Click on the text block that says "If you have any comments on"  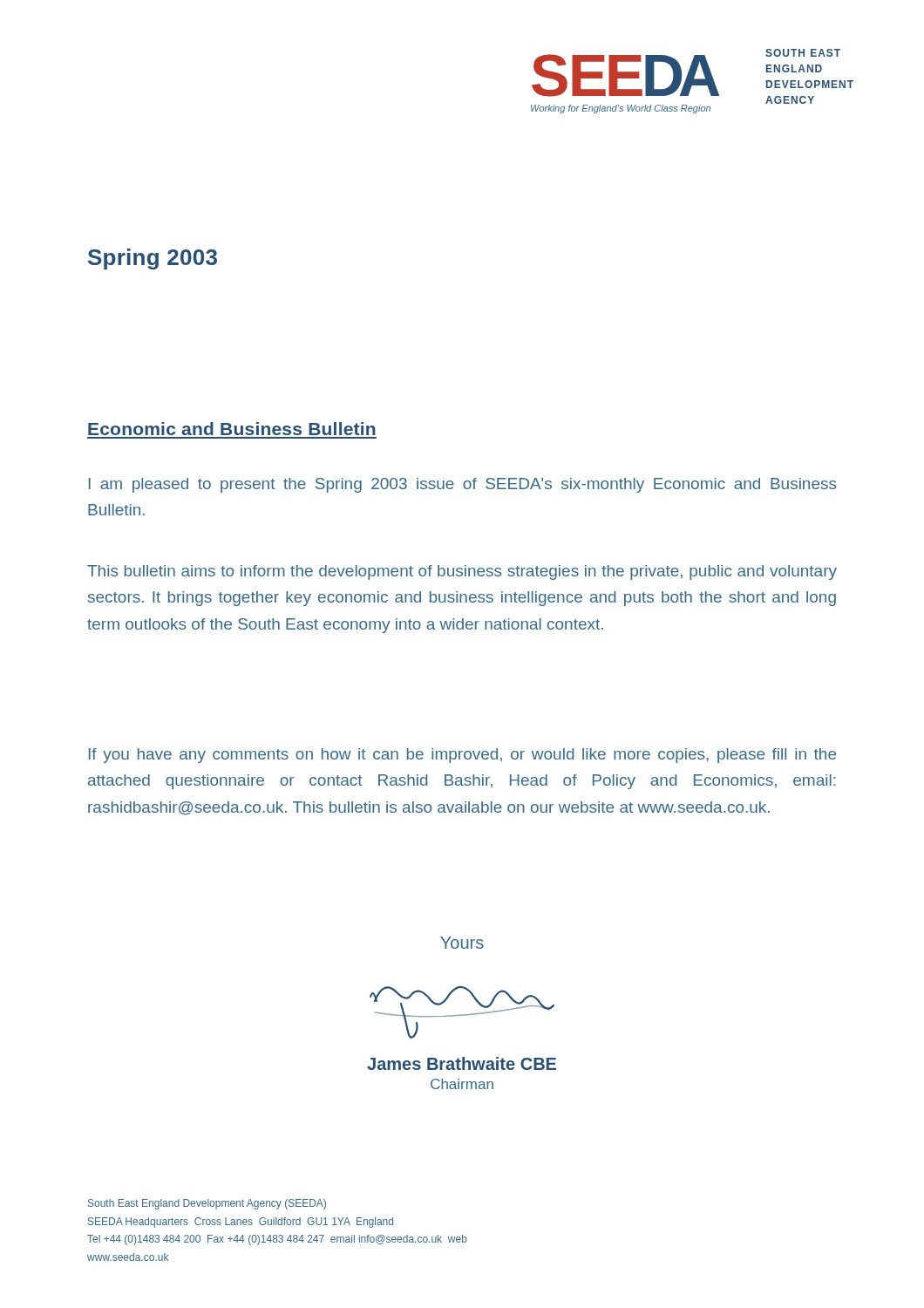(462, 780)
